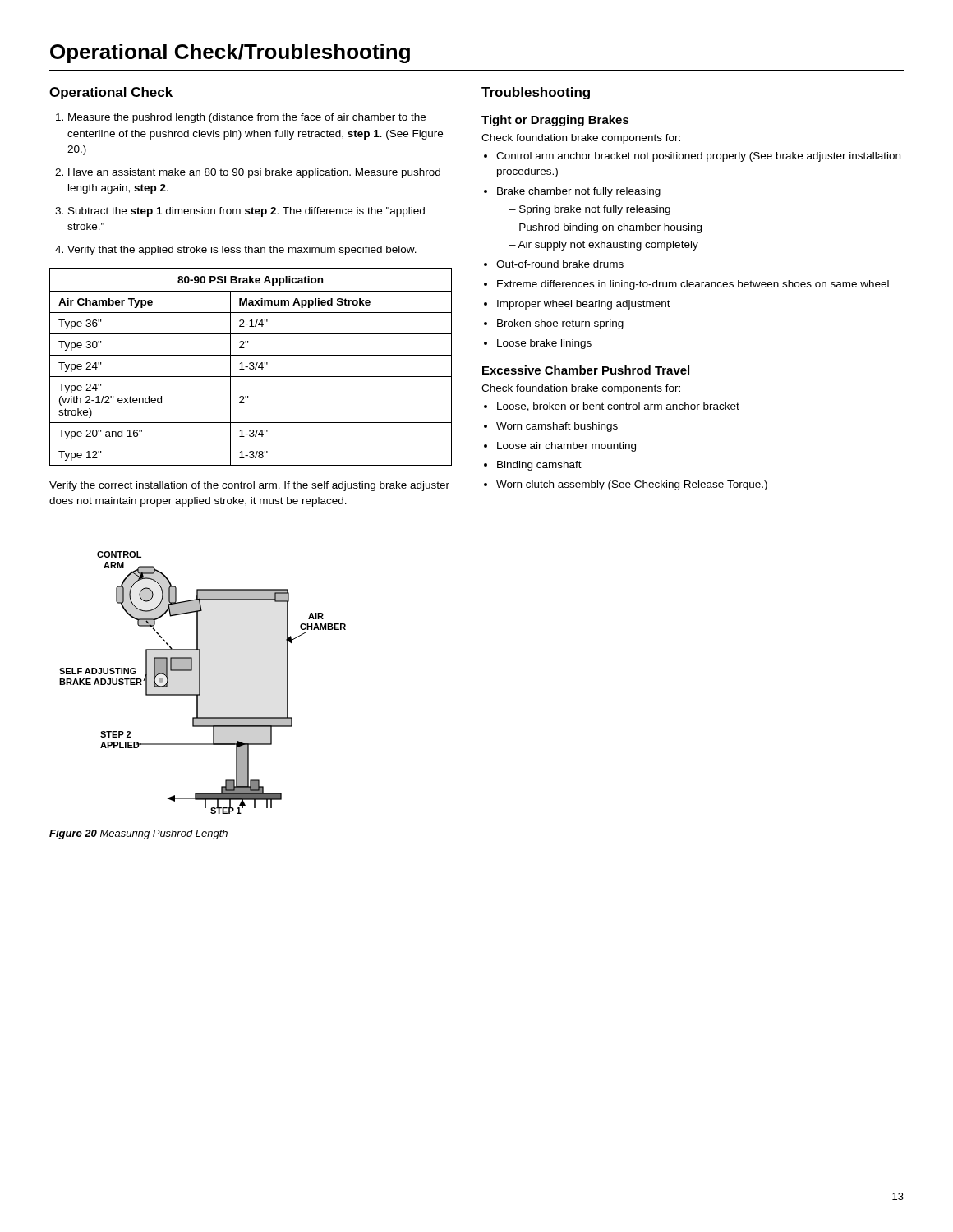Image resolution: width=953 pixels, height=1232 pixels.
Task: Find the engineering diagram
Action: pos(222,671)
